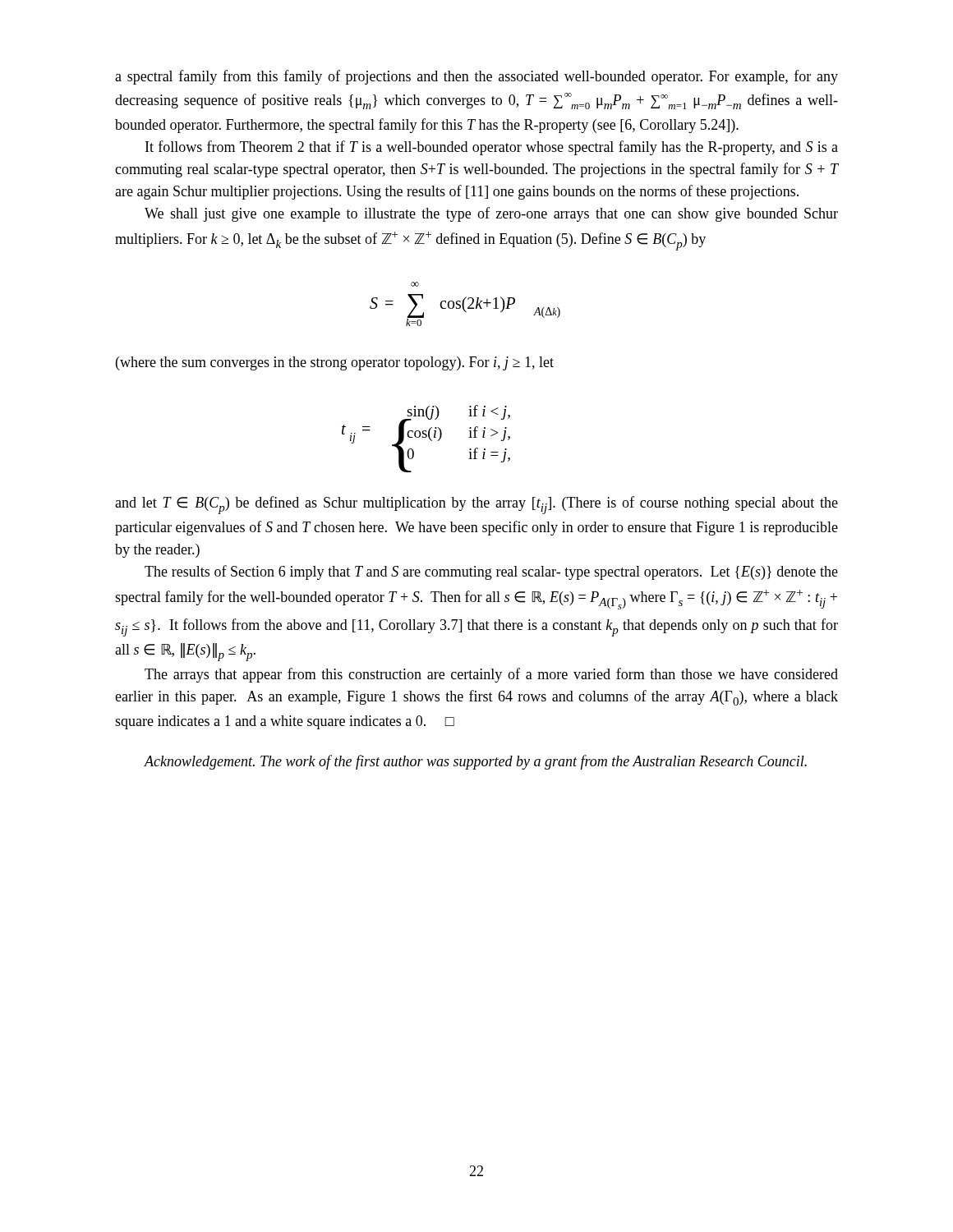Locate the formula that opens with "t ij = { sin(j) if i"

click(x=476, y=433)
